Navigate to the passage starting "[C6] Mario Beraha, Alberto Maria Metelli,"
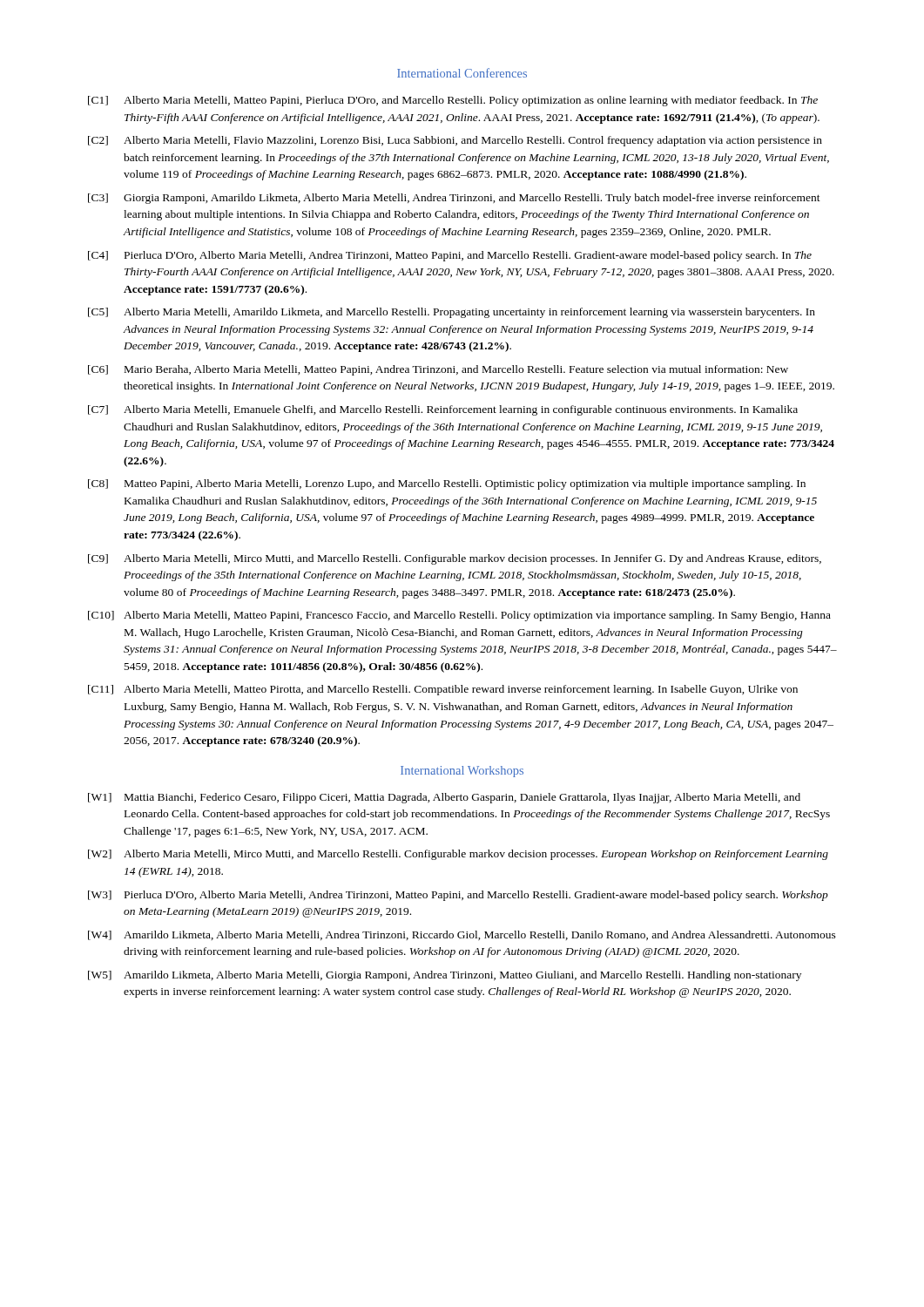This screenshot has height=1307, width=924. tap(462, 378)
